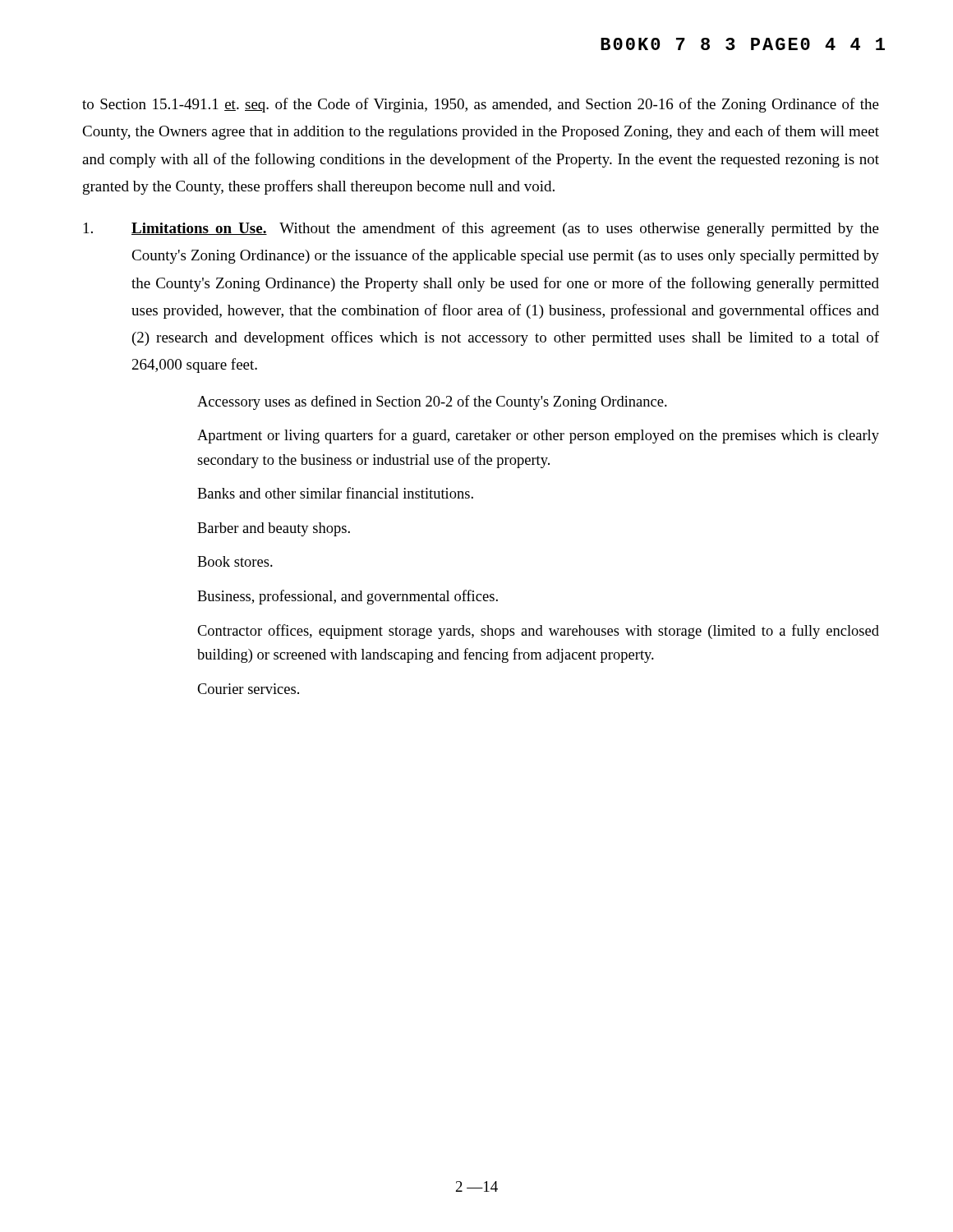Select the list item that reads "Limitations on Use. Without the amendment of this"
The image size is (953, 1232).
tap(481, 463)
